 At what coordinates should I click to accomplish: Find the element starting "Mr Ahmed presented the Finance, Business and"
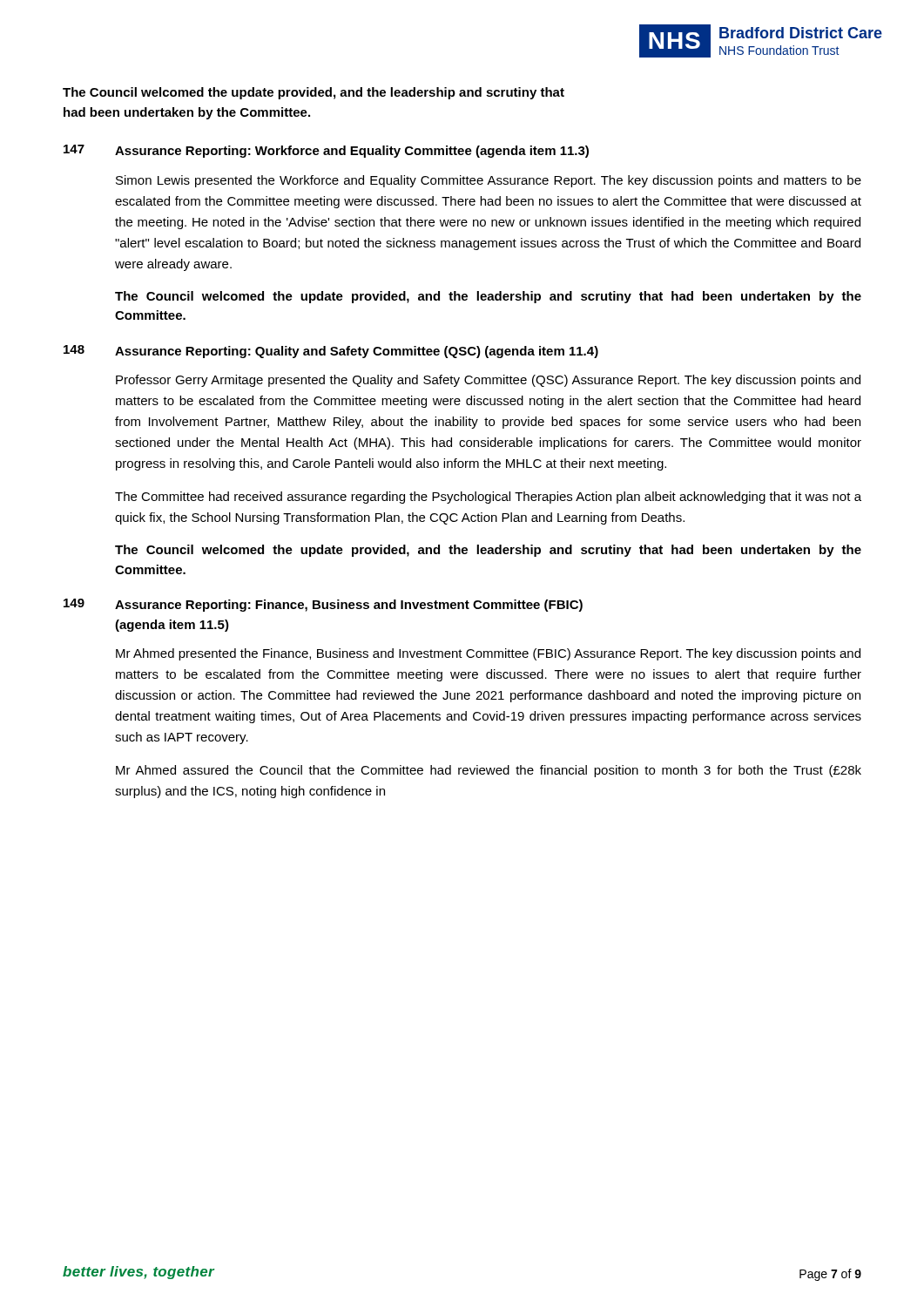pyautogui.click(x=488, y=722)
